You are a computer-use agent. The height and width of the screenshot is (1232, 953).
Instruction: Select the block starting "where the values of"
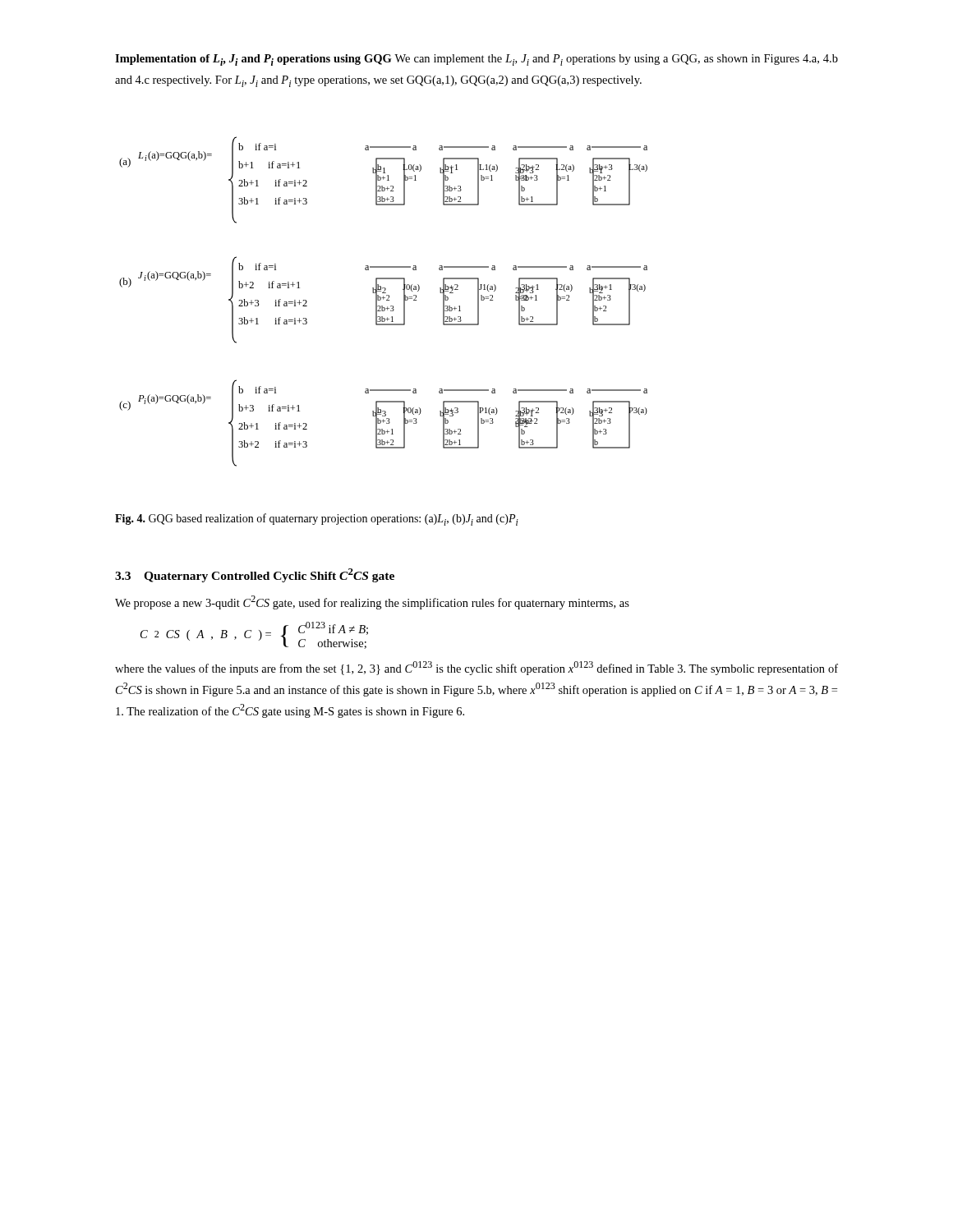[476, 688]
